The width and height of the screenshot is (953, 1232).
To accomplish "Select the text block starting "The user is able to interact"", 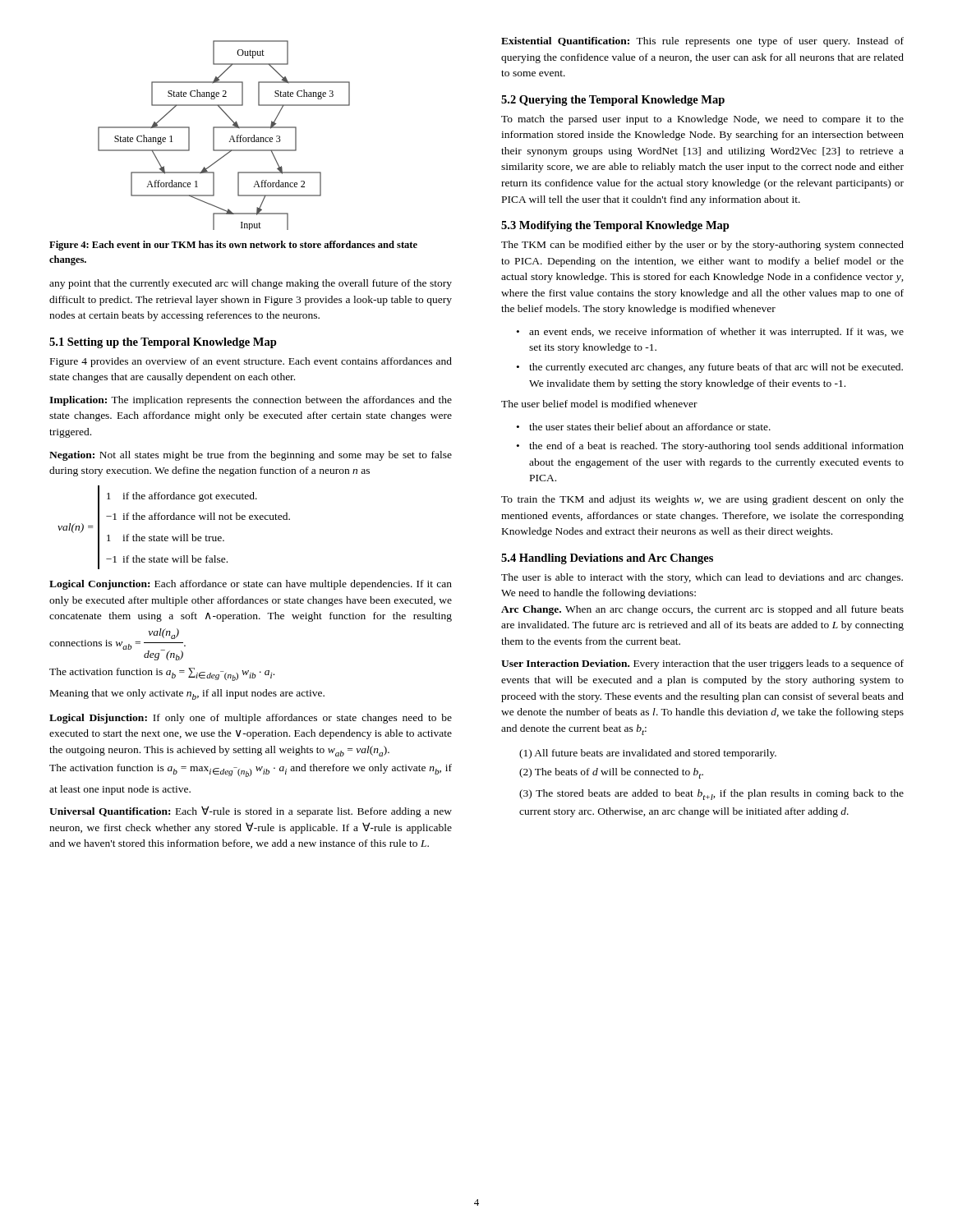I will (x=702, y=609).
